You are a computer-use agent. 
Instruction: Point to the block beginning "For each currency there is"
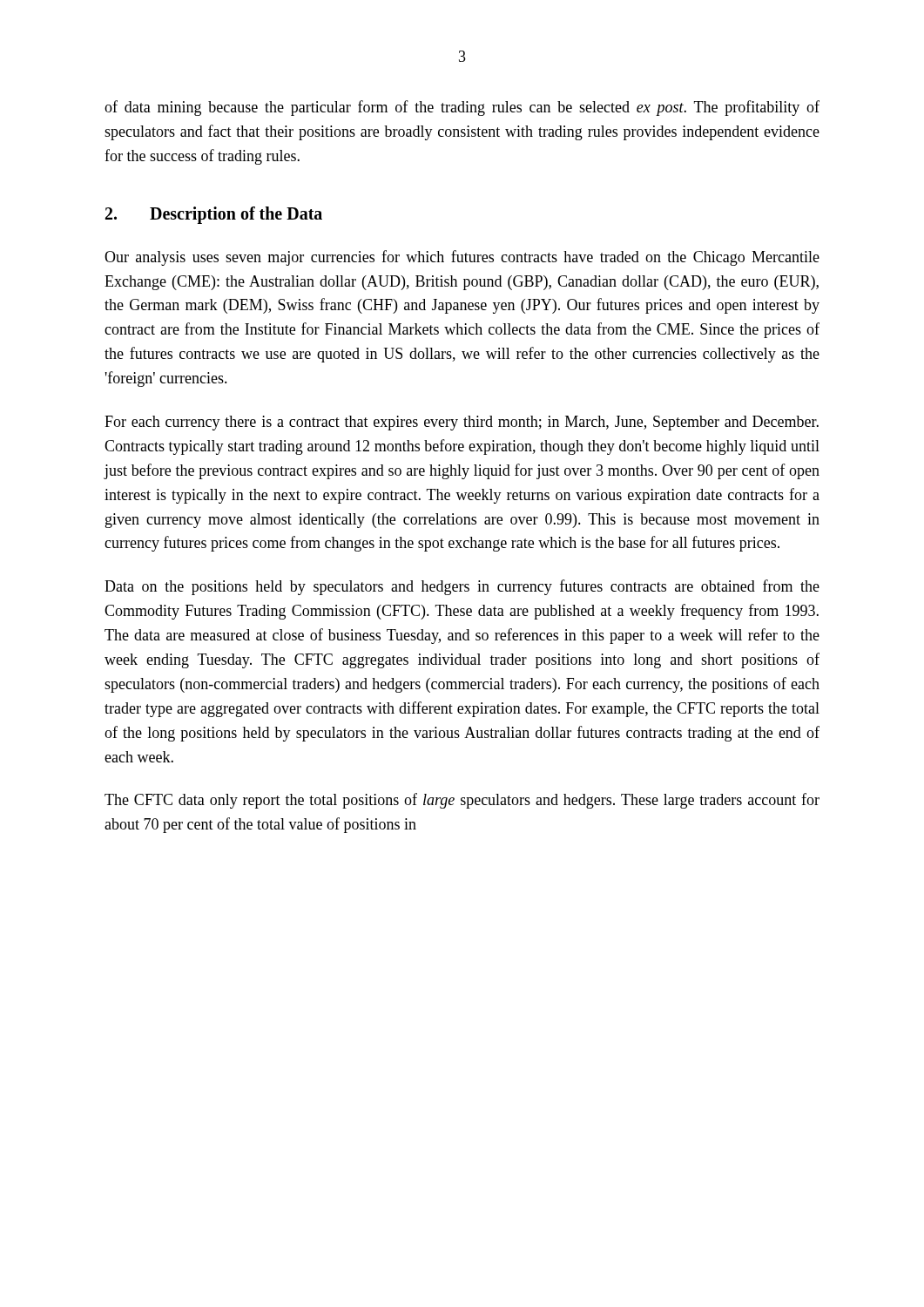coord(462,482)
